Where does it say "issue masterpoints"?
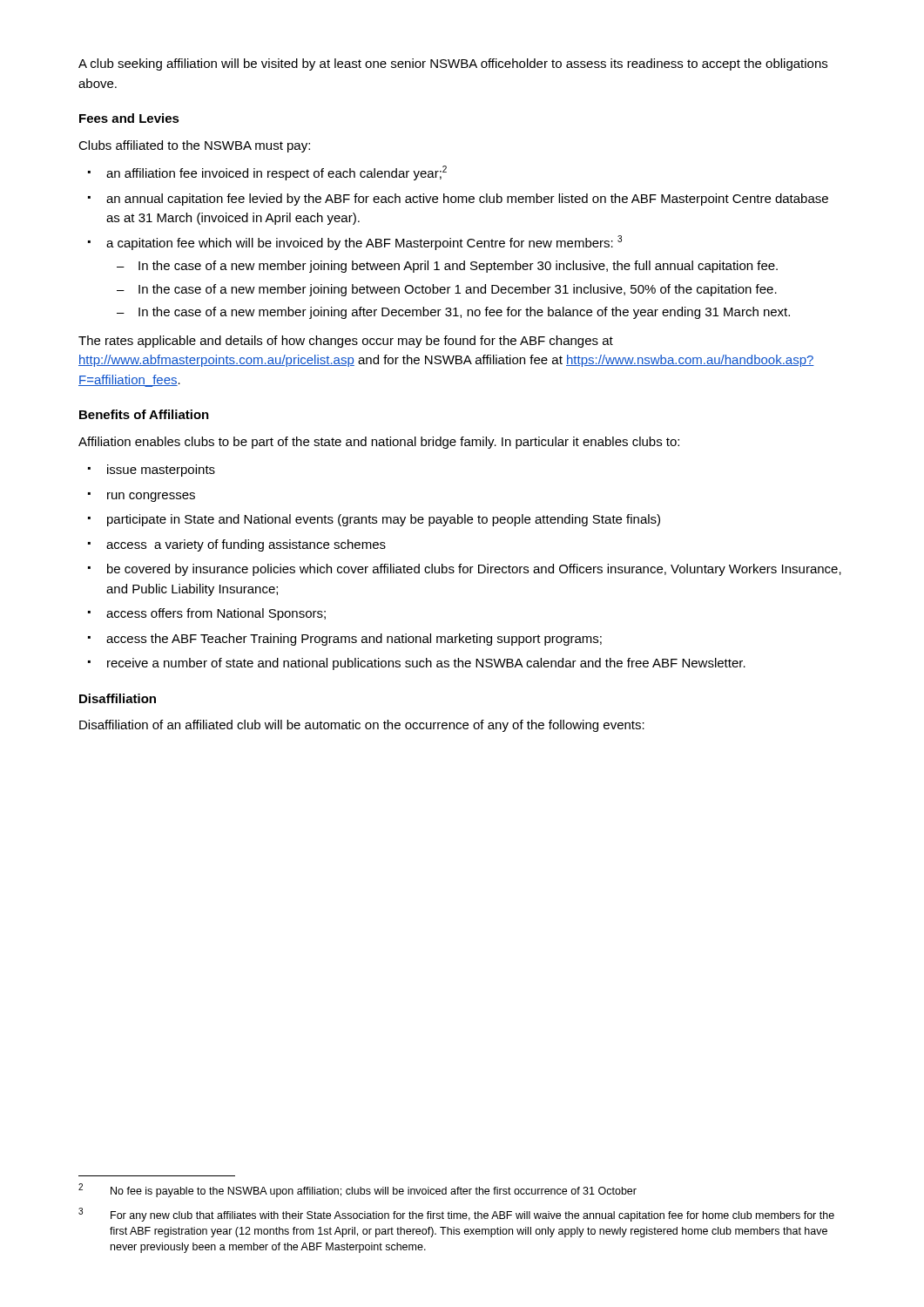The height and width of the screenshot is (1307, 924). point(161,469)
